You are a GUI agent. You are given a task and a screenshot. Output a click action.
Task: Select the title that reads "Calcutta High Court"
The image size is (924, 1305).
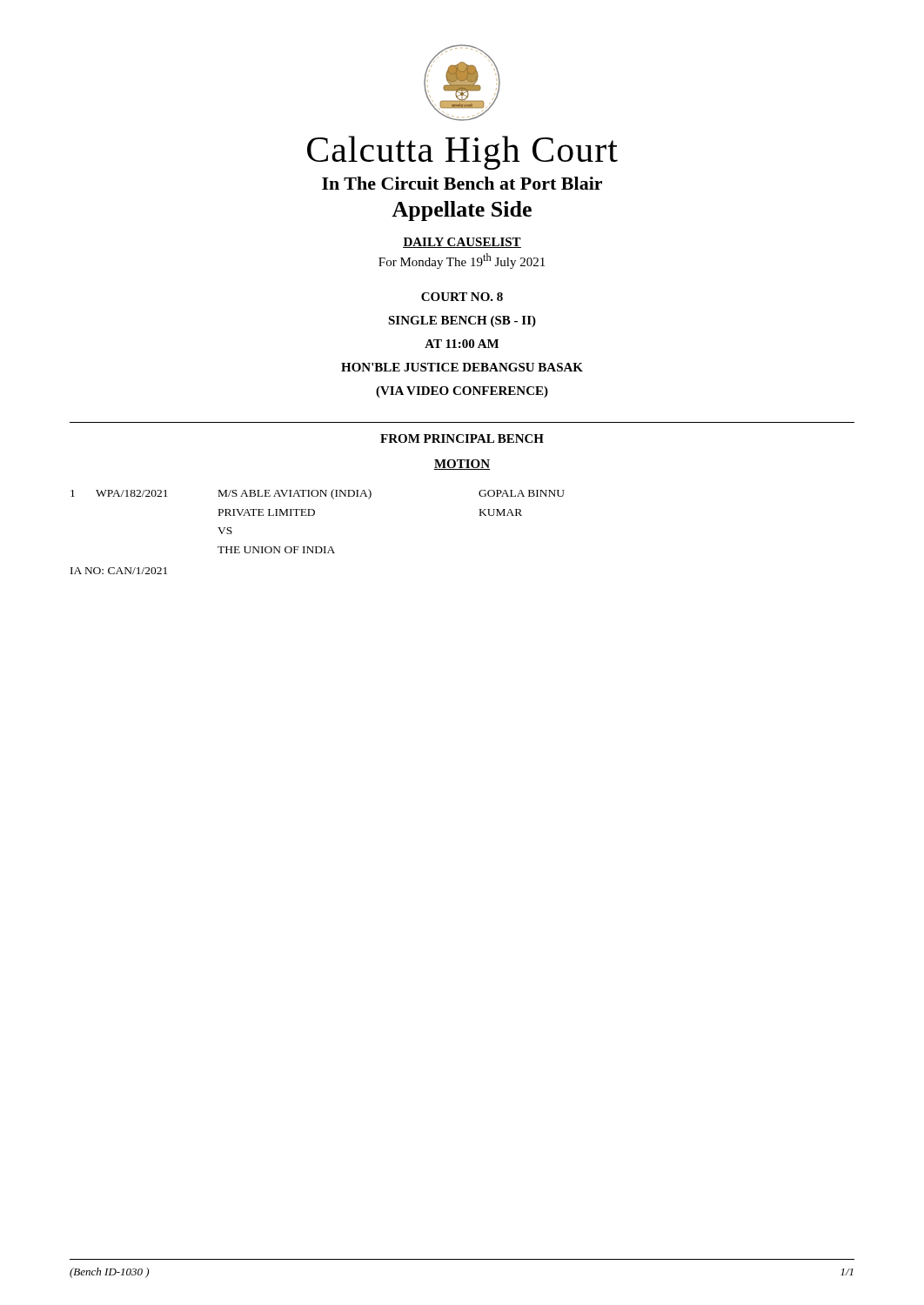pyautogui.click(x=462, y=150)
